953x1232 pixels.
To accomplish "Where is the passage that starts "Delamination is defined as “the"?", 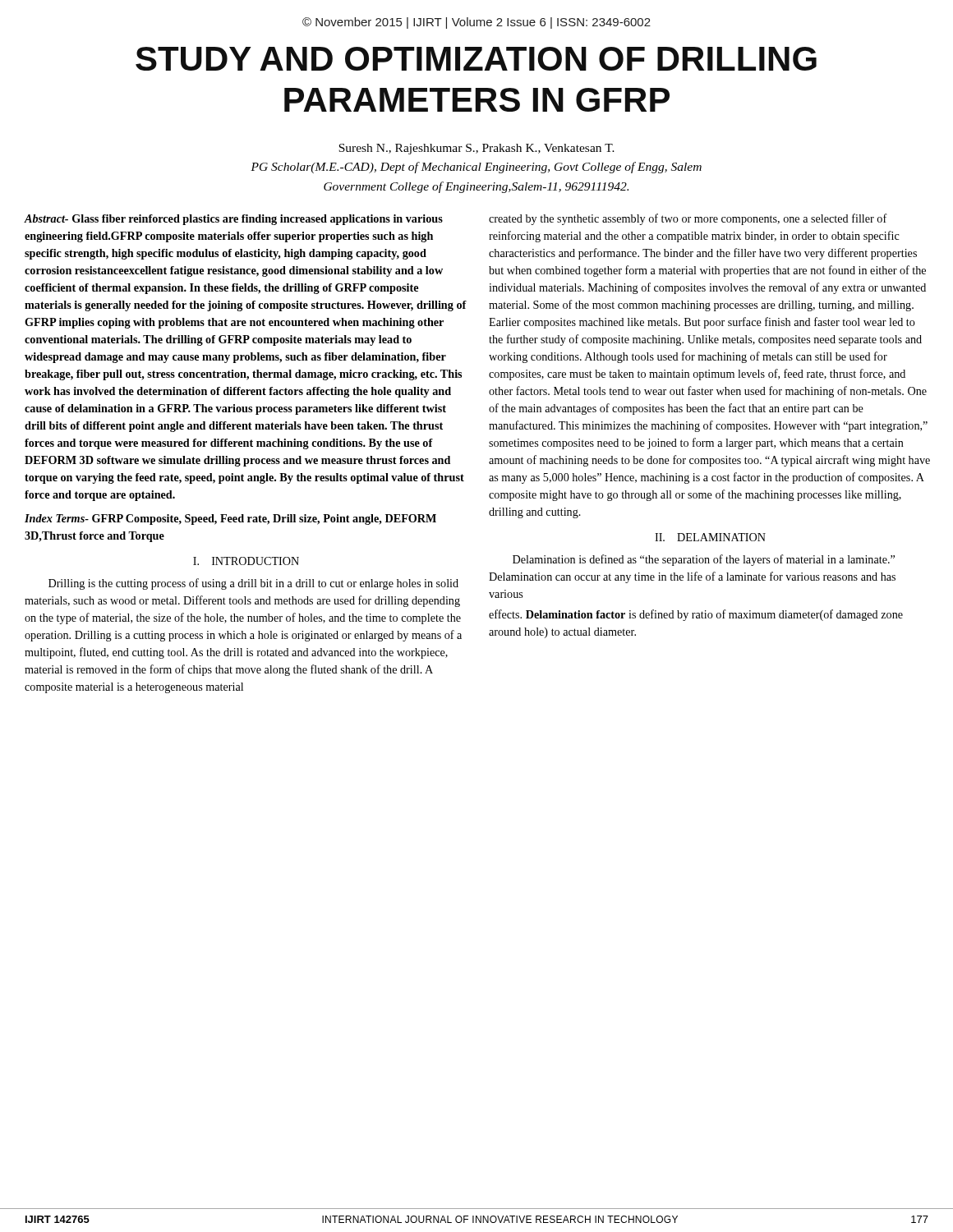I will 704,560.
